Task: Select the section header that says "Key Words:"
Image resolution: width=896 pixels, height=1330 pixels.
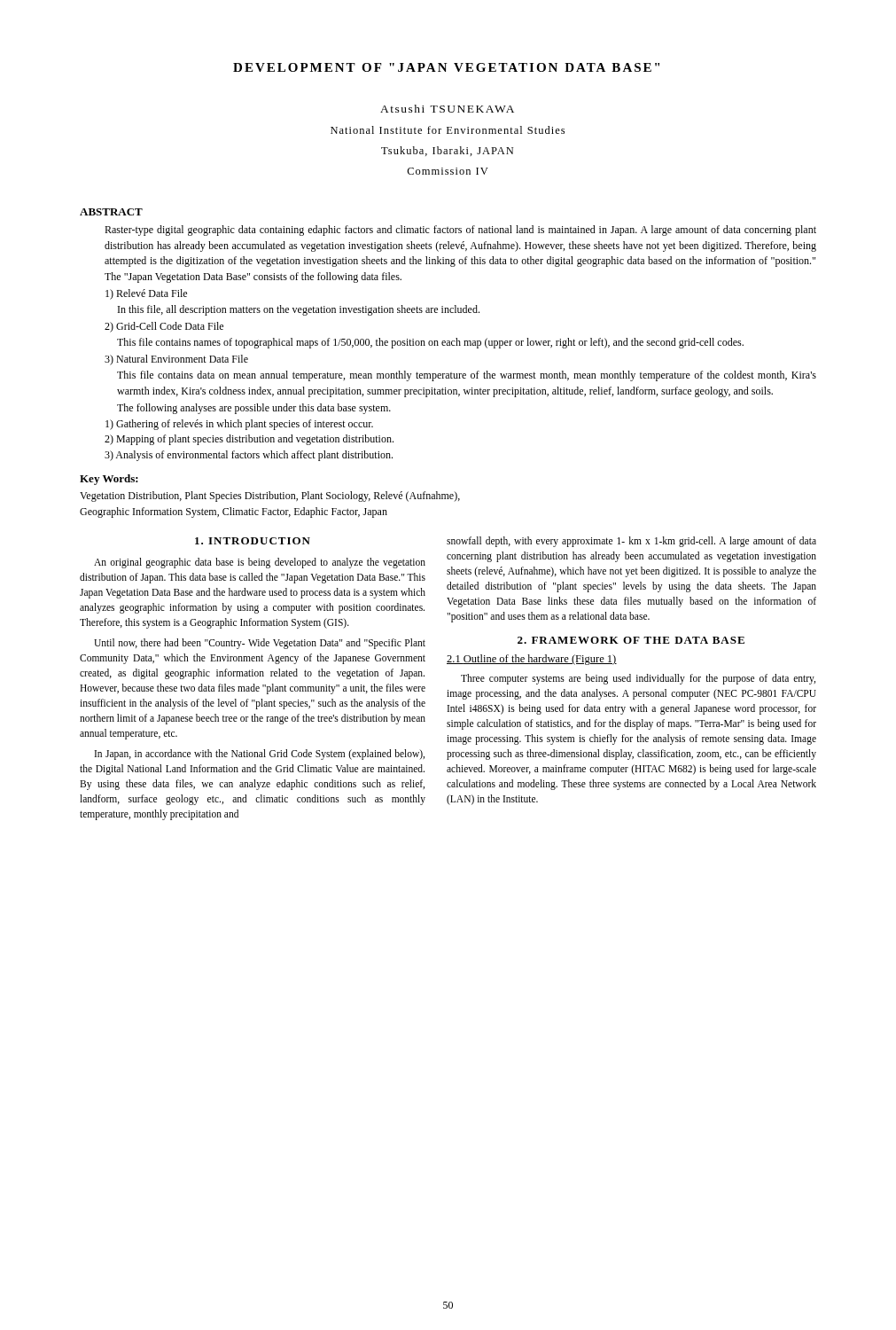Action: (x=109, y=478)
